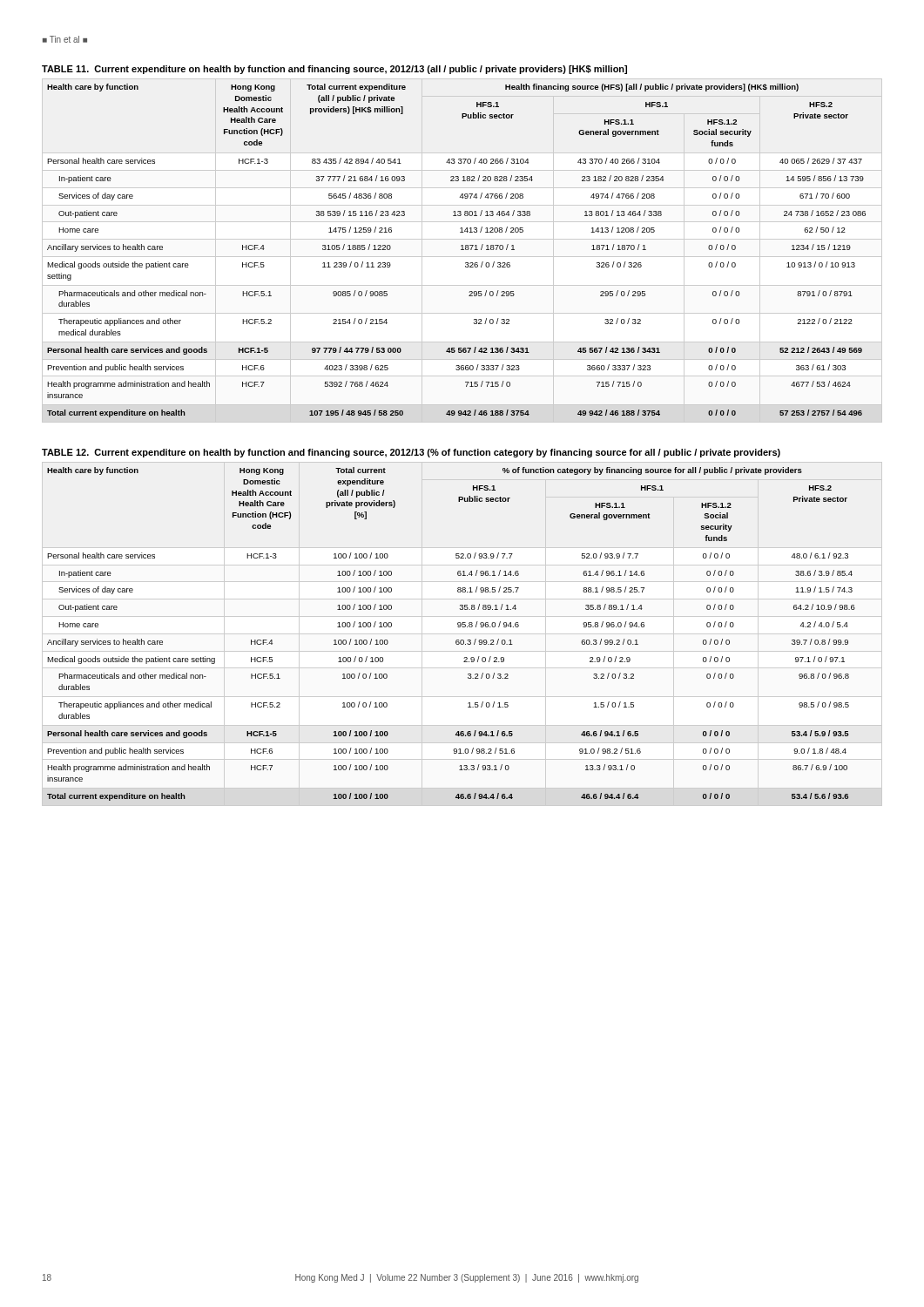Viewport: 924px width, 1307px height.
Task: Find the section header on this page that starts "TABLE 11. Current expenditure on"
Action: (x=335, y=69)
